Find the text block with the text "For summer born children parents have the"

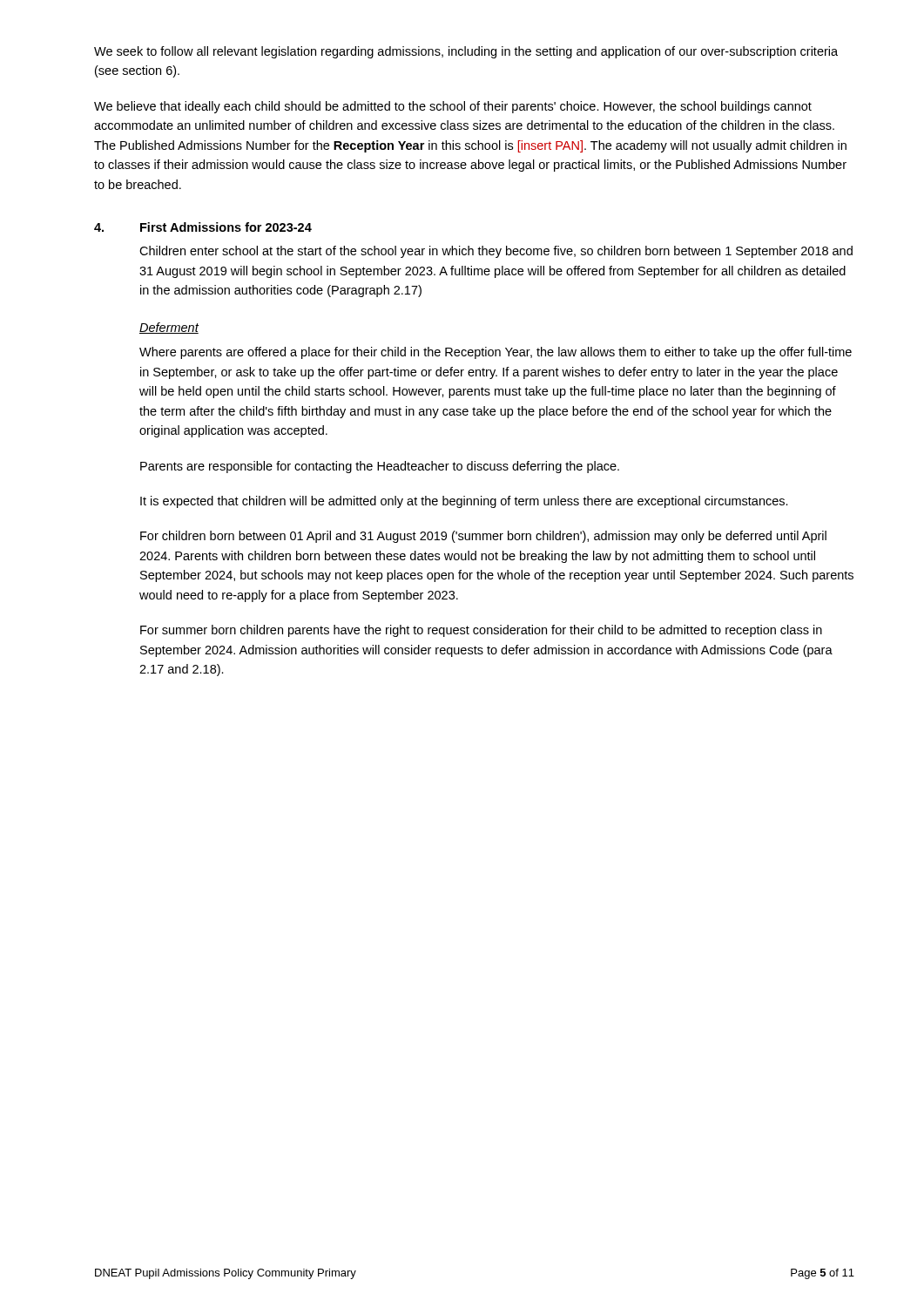[486, 650]
